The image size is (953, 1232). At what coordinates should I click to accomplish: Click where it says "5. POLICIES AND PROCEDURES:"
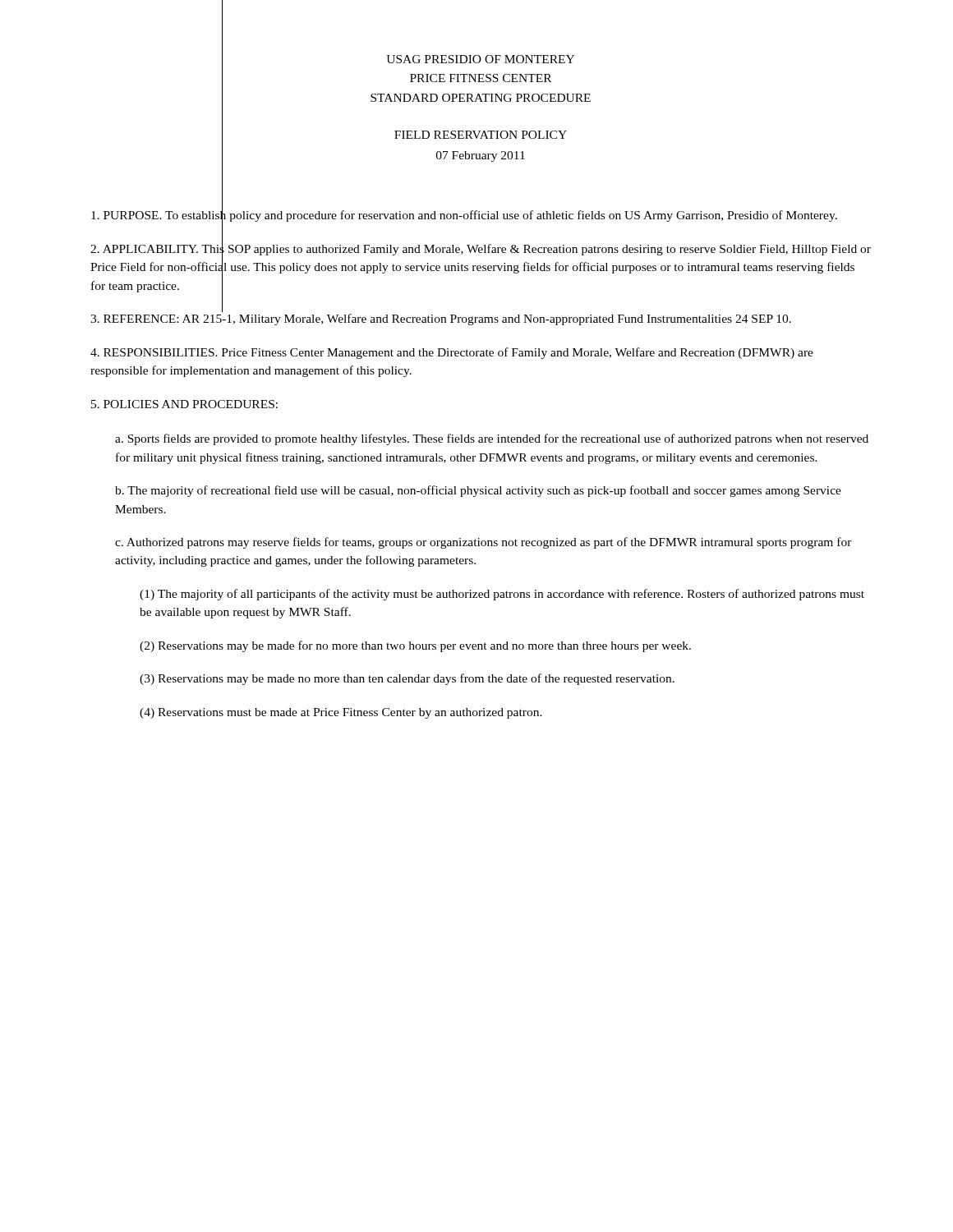tap(184, 403)
